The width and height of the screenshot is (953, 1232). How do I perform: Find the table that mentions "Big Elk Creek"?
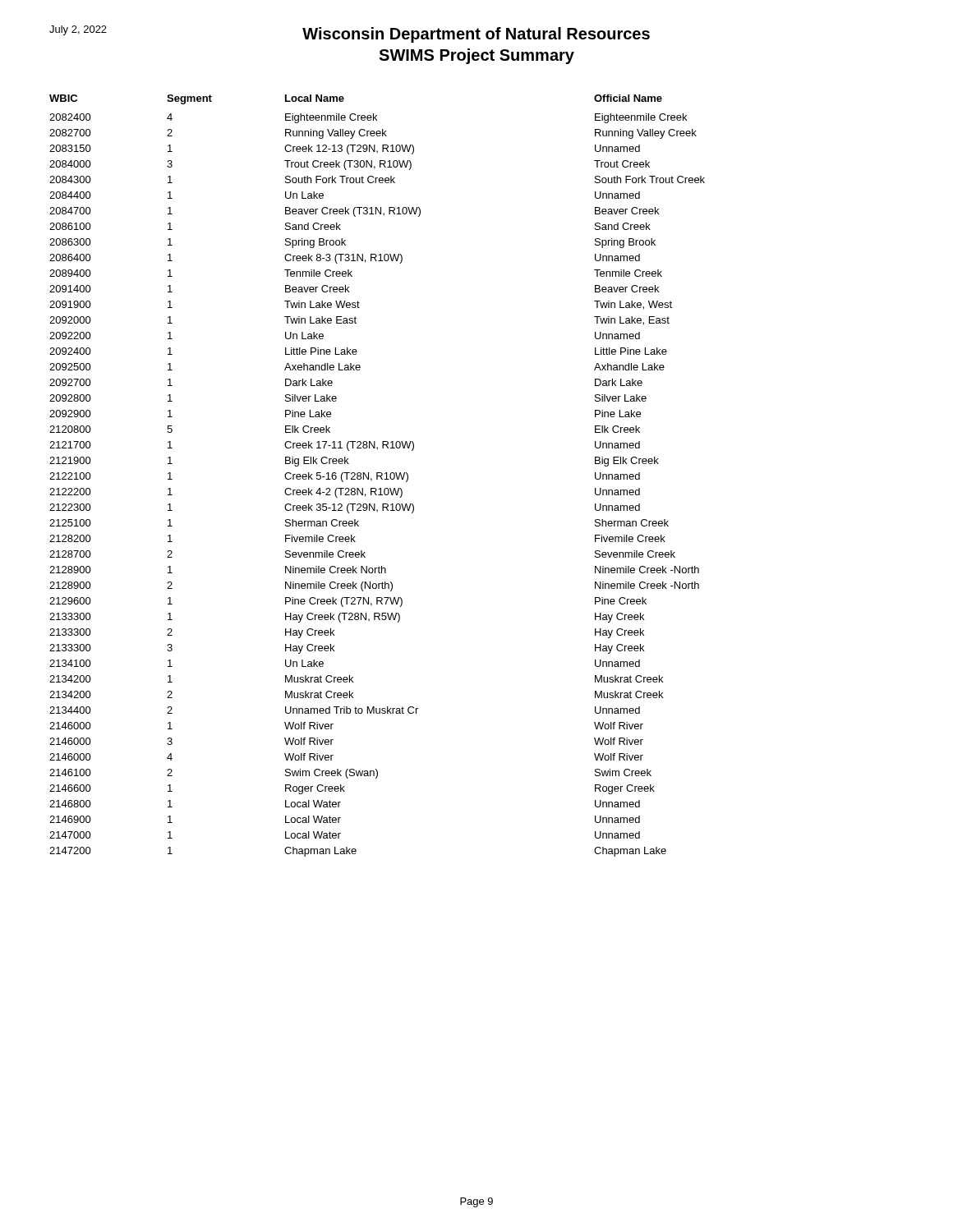pyautogui.click(x=476, y=474)
